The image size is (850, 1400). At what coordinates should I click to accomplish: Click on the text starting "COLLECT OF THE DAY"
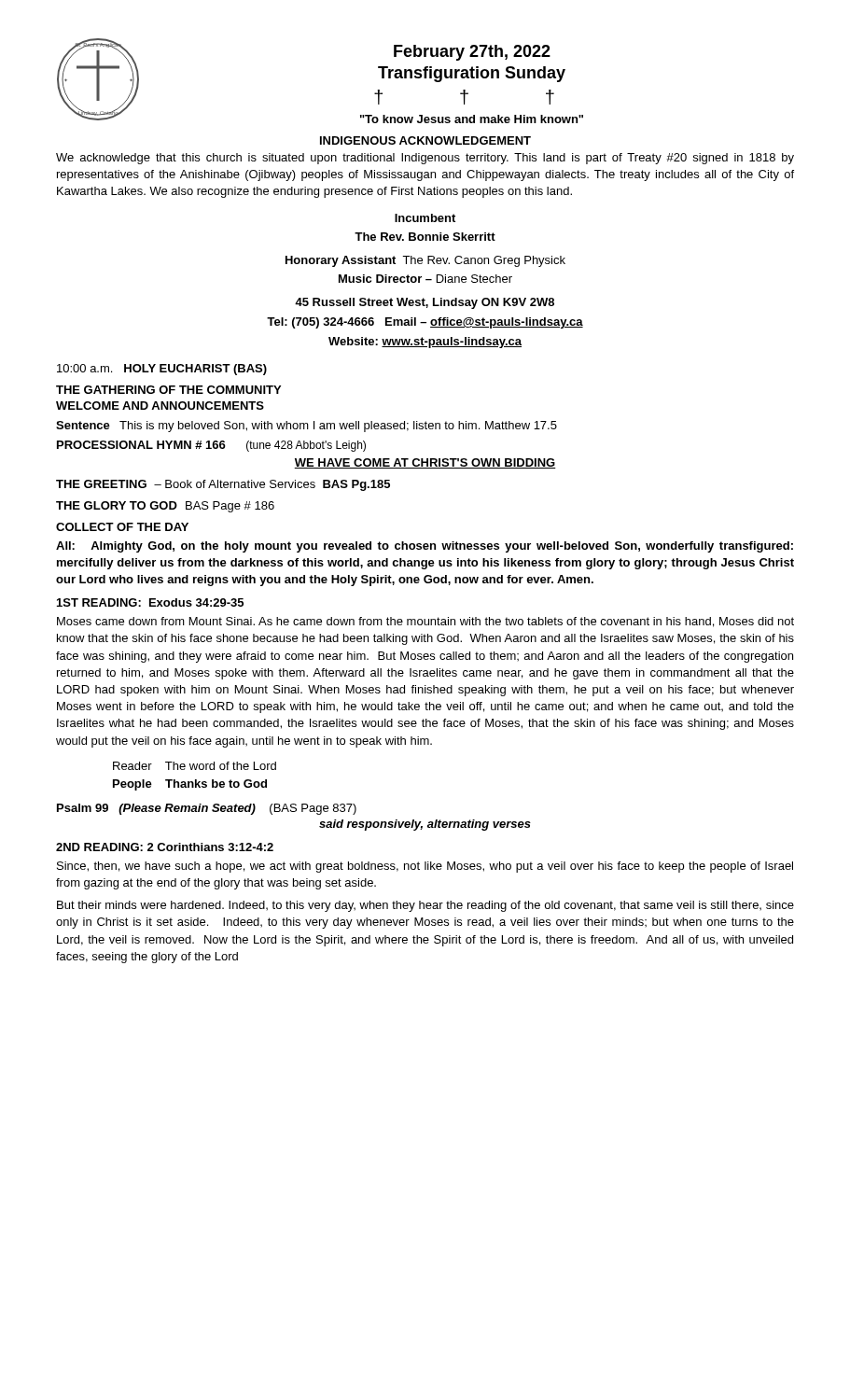point(122,527)
